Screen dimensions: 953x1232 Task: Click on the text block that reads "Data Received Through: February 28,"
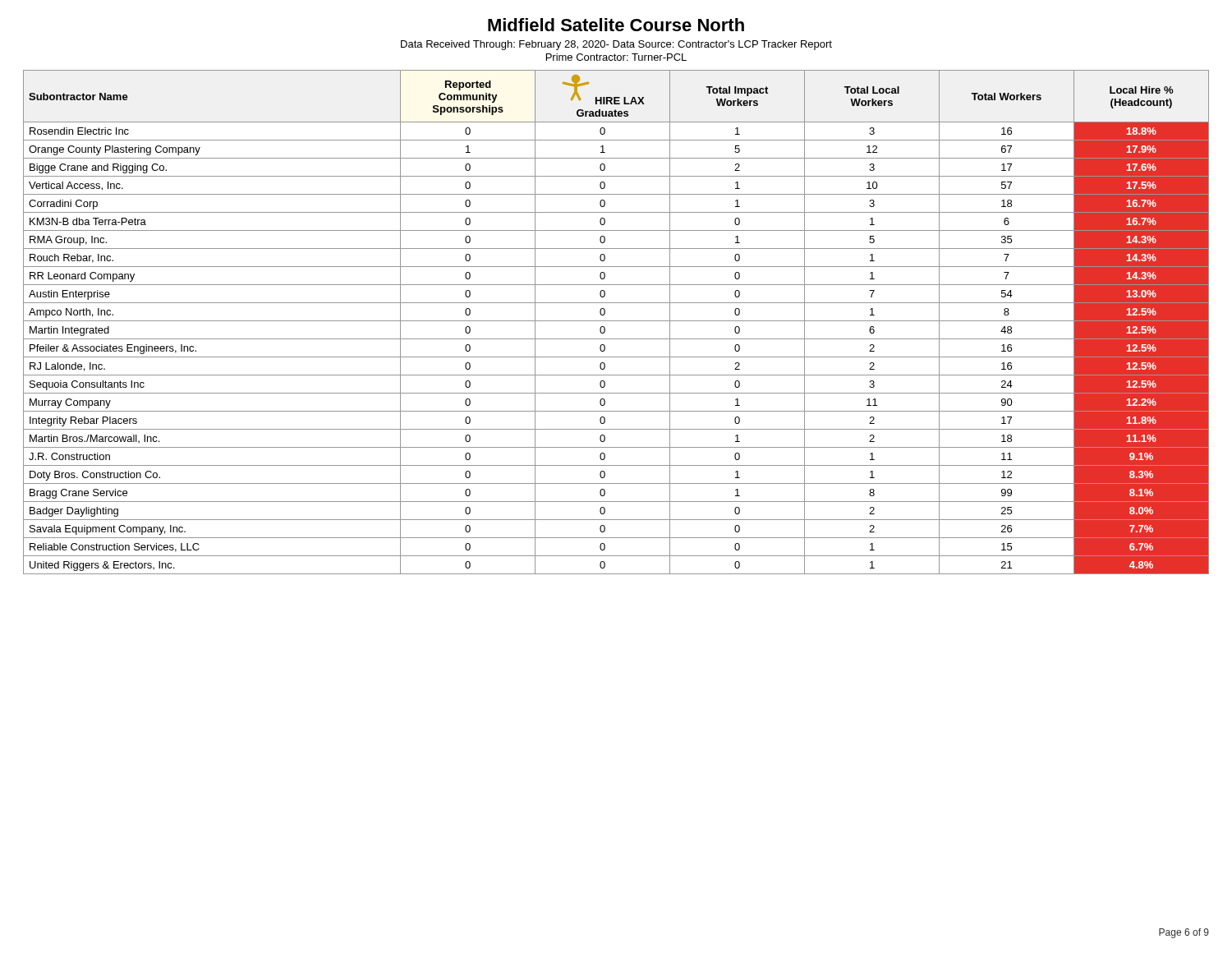616,44
